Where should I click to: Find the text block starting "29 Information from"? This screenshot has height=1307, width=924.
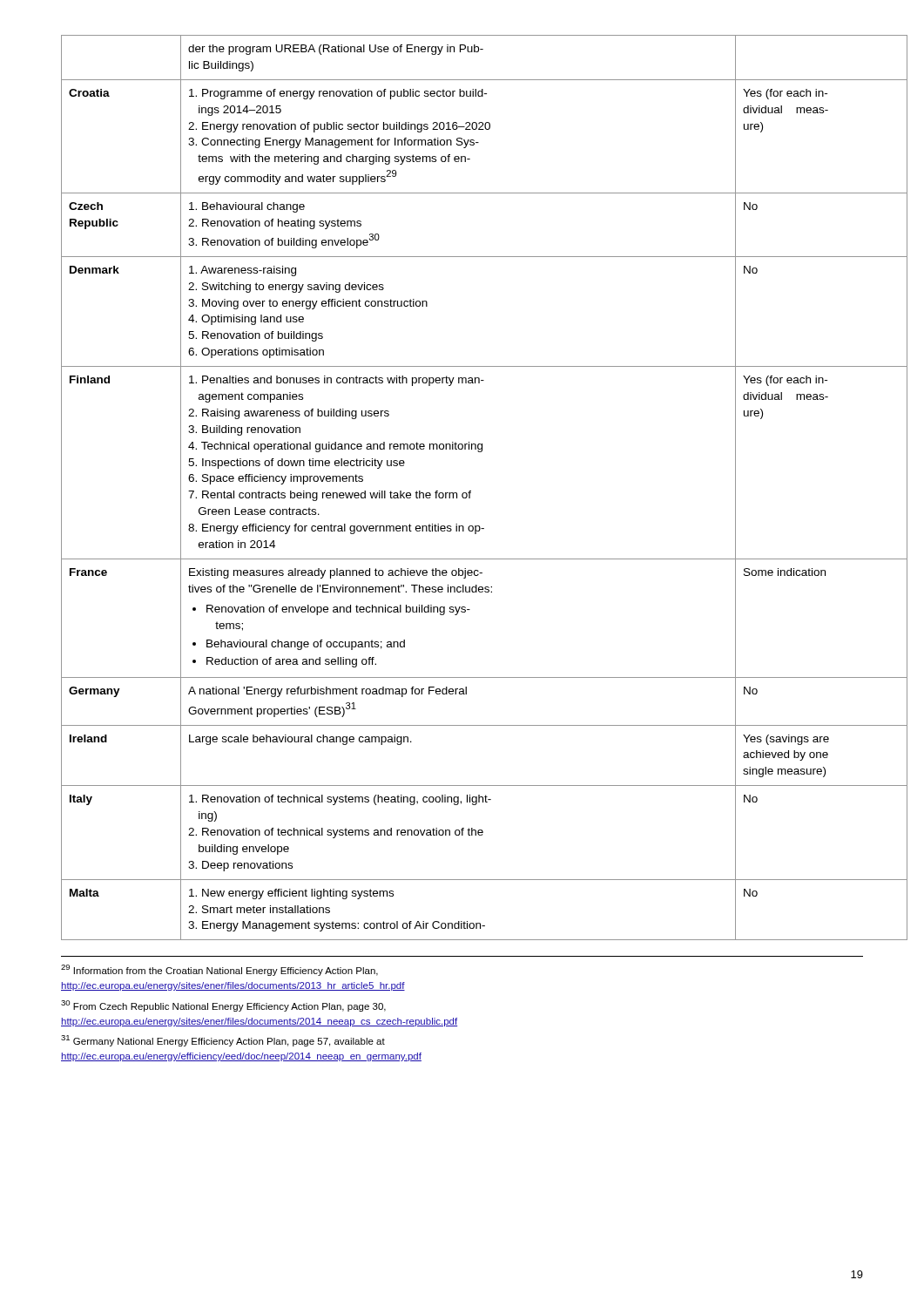pyautogui.click(x=462, y=1013)
